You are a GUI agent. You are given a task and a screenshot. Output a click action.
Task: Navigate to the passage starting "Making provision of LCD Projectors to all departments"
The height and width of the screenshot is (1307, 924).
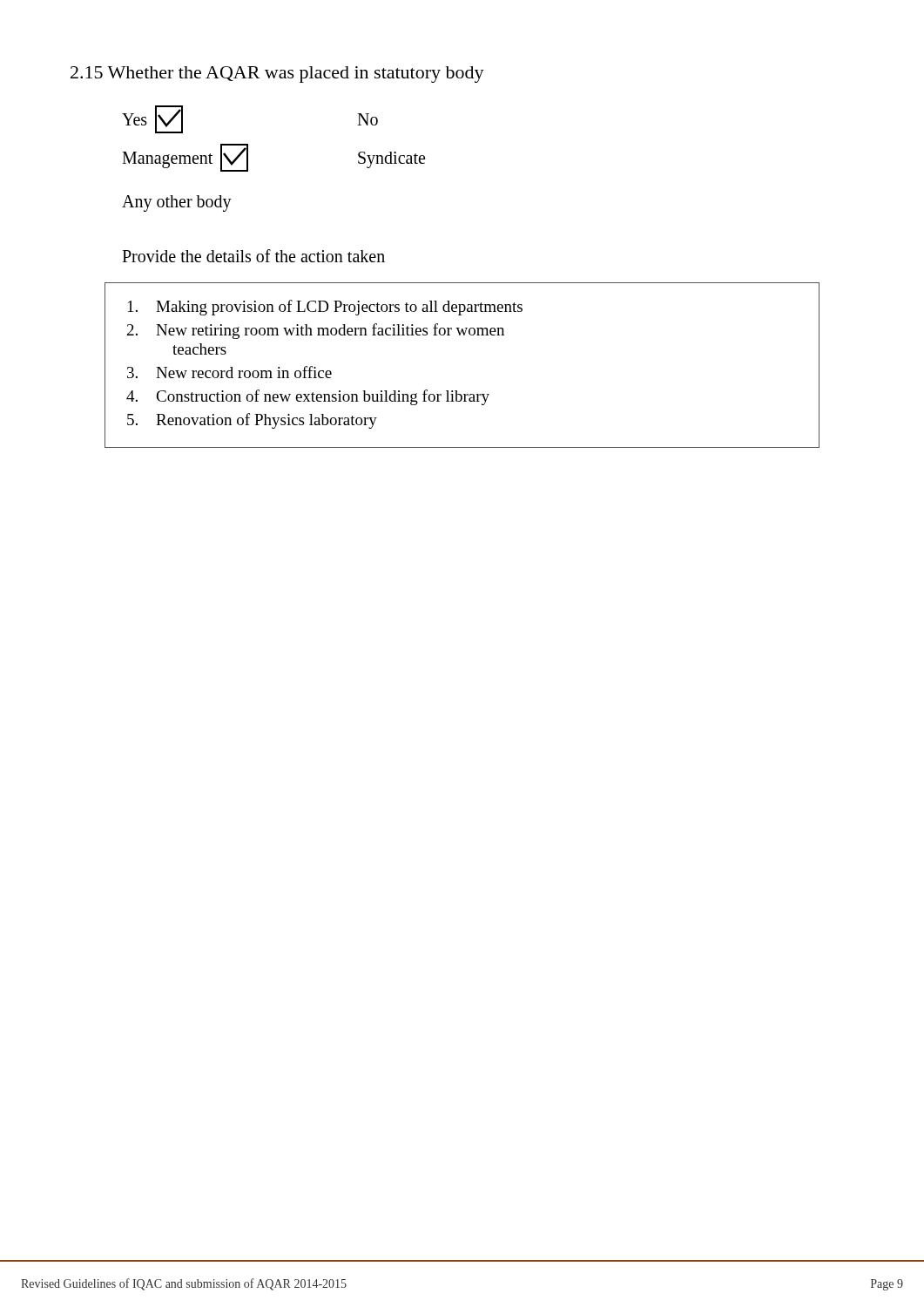[325, 307]
